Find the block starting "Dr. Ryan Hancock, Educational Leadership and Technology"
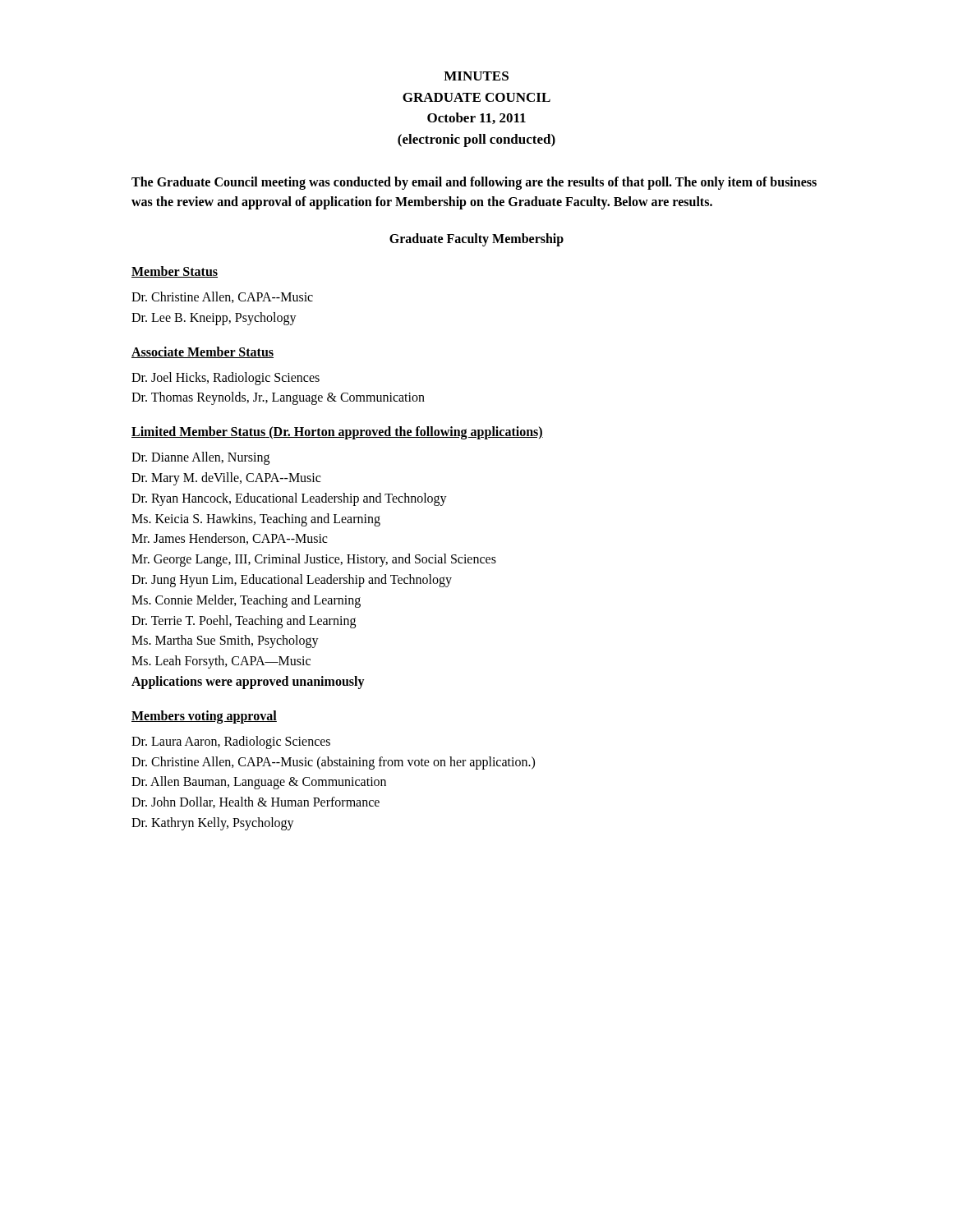 point(289,498)
